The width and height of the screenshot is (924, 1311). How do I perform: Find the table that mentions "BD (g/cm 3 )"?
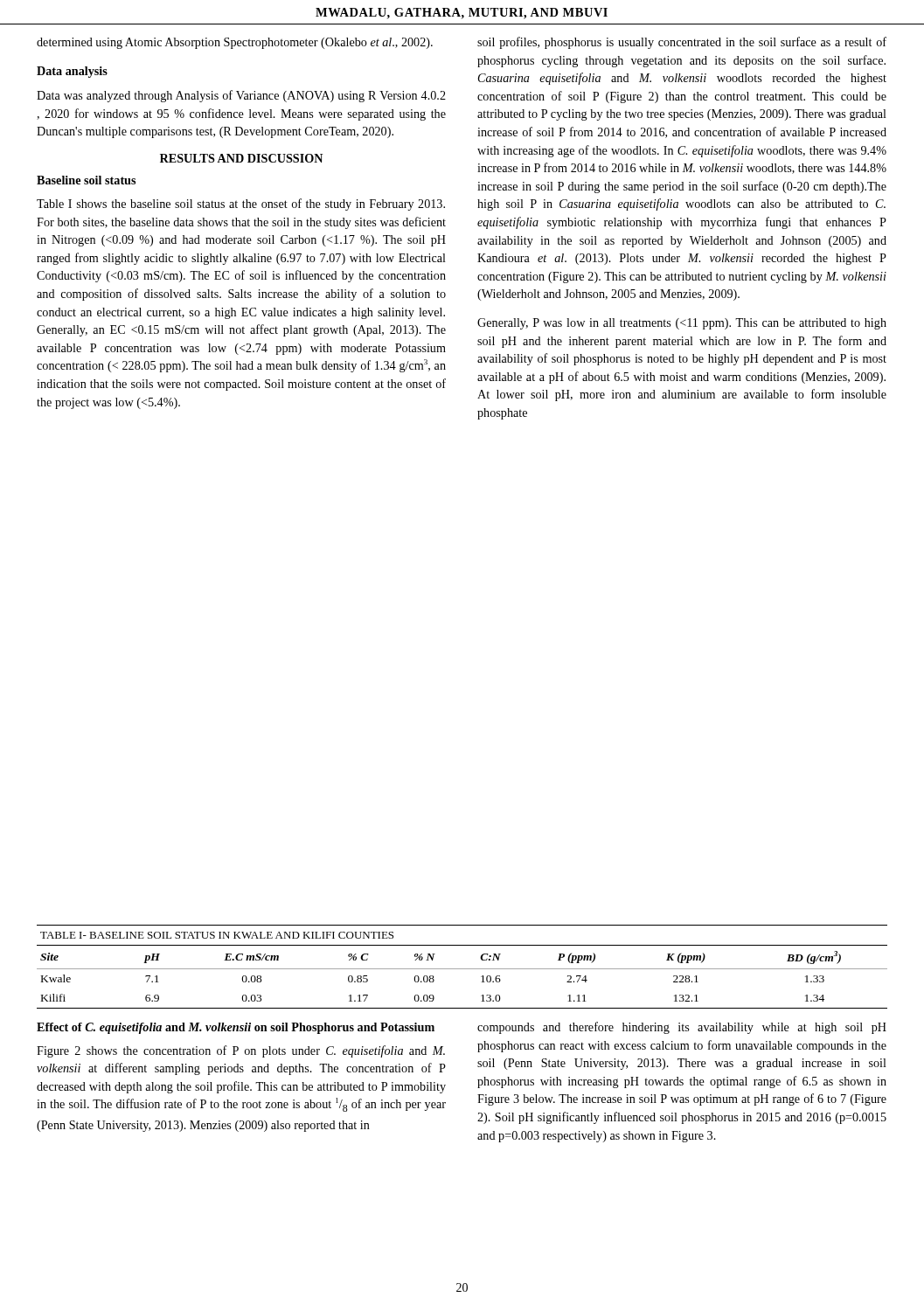(x=462, y=966)
